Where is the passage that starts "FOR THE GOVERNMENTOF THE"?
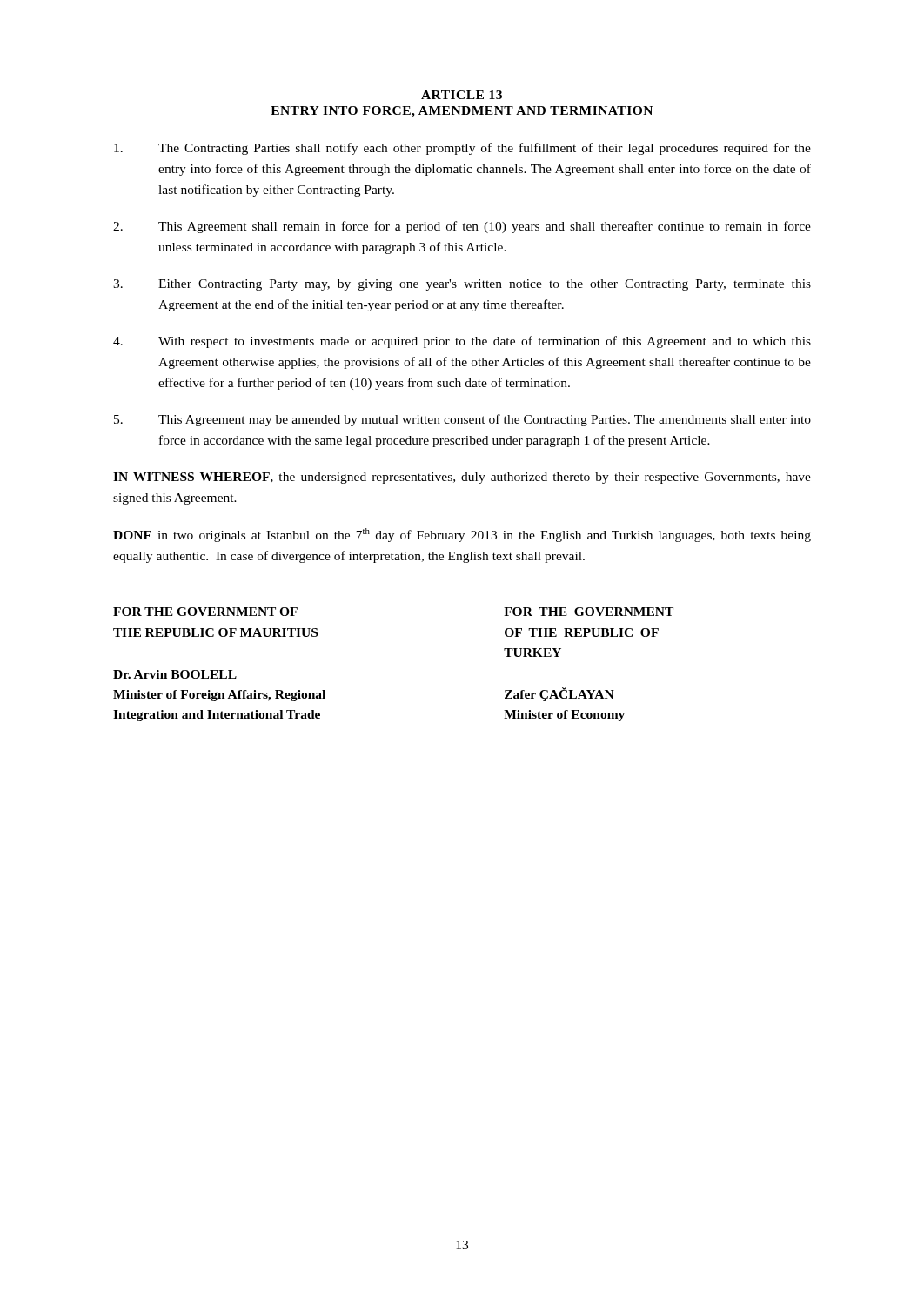924x1305 pixels. click(x=589, y=612)
